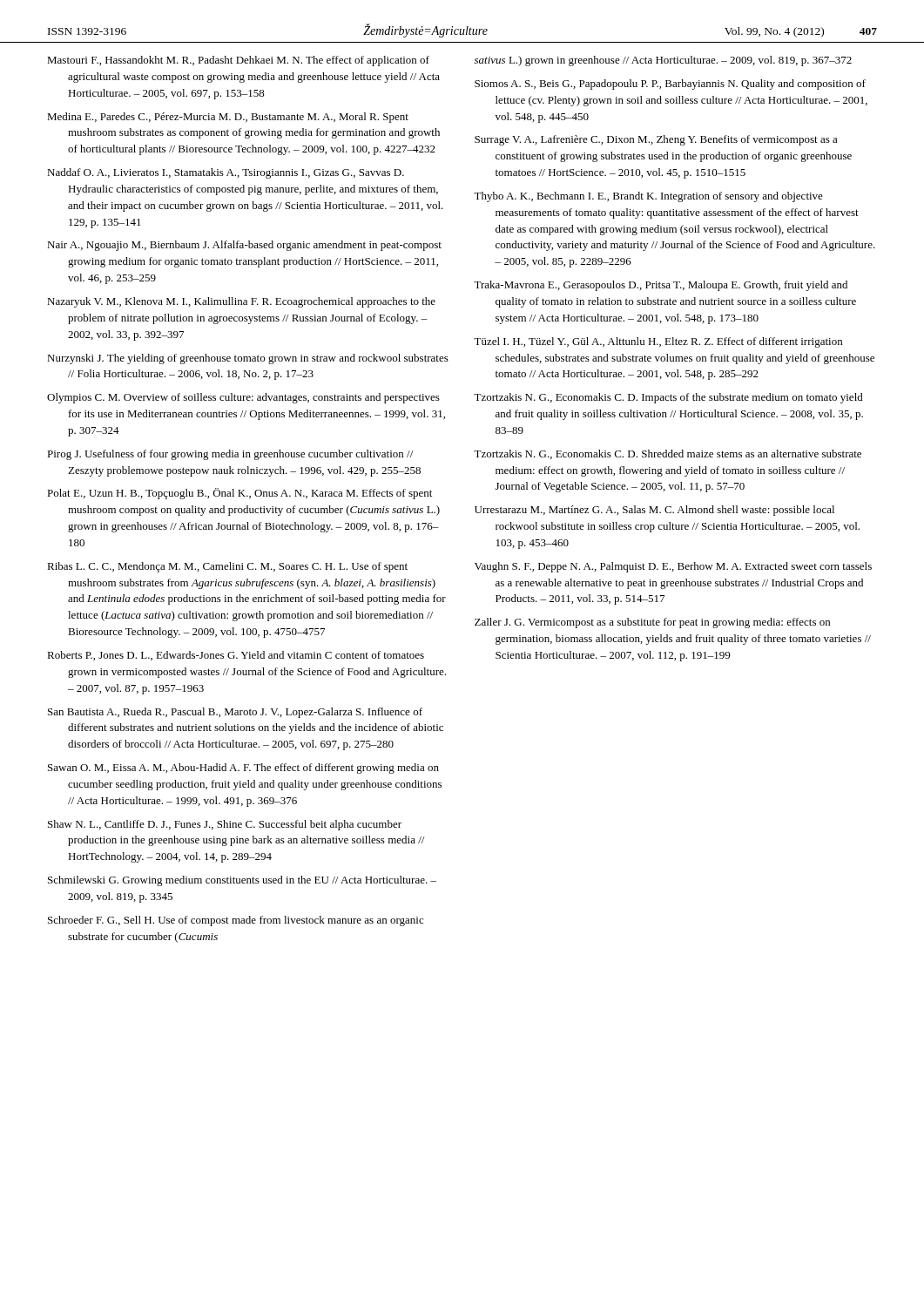Screen dimensions: 1307x924
Task: Locate the list item that reads "Vaughn S. F., Deppe N. A., Palmquist"
Action: pyautogui.click(x=673, y=582)
